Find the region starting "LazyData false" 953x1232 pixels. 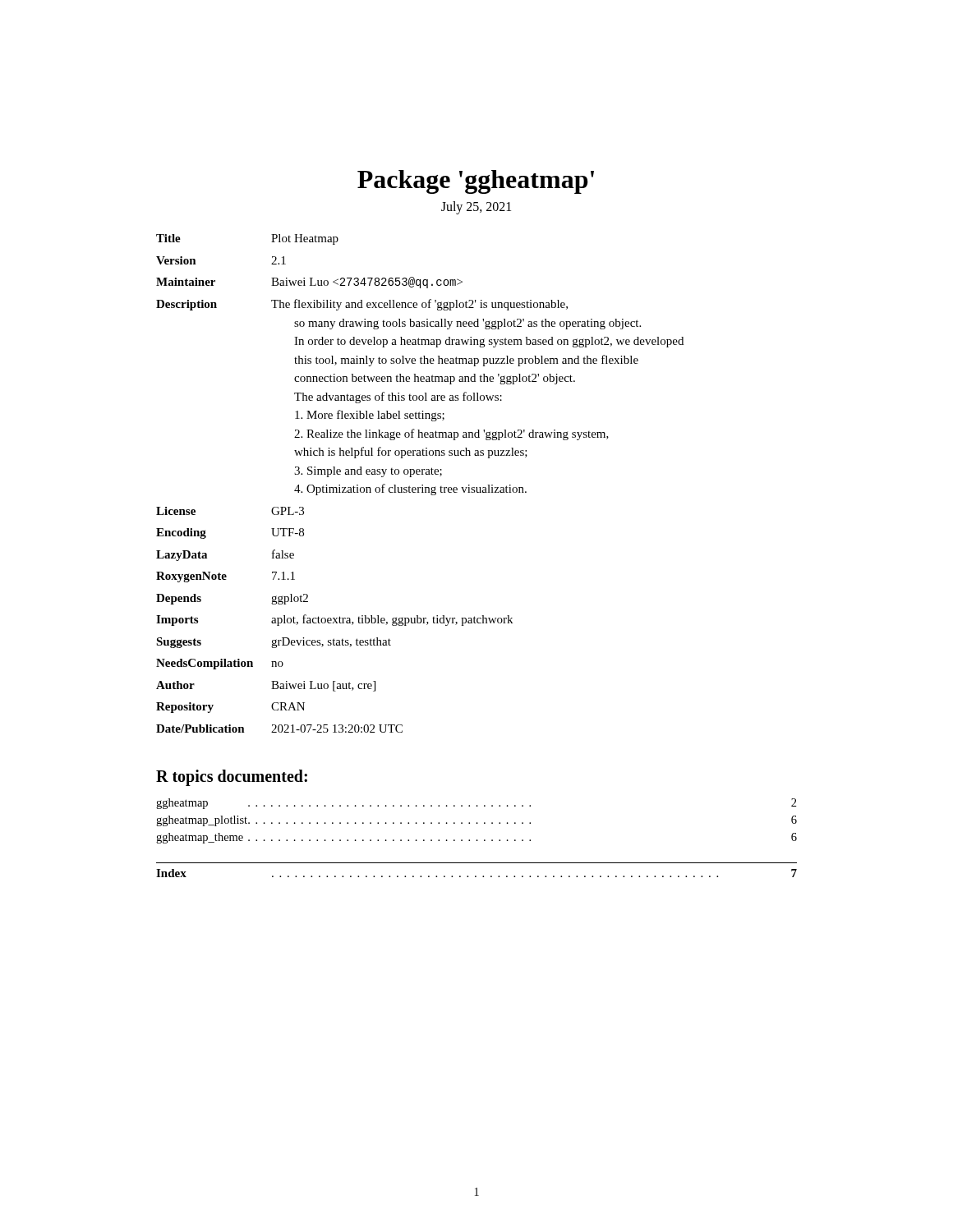173,555
